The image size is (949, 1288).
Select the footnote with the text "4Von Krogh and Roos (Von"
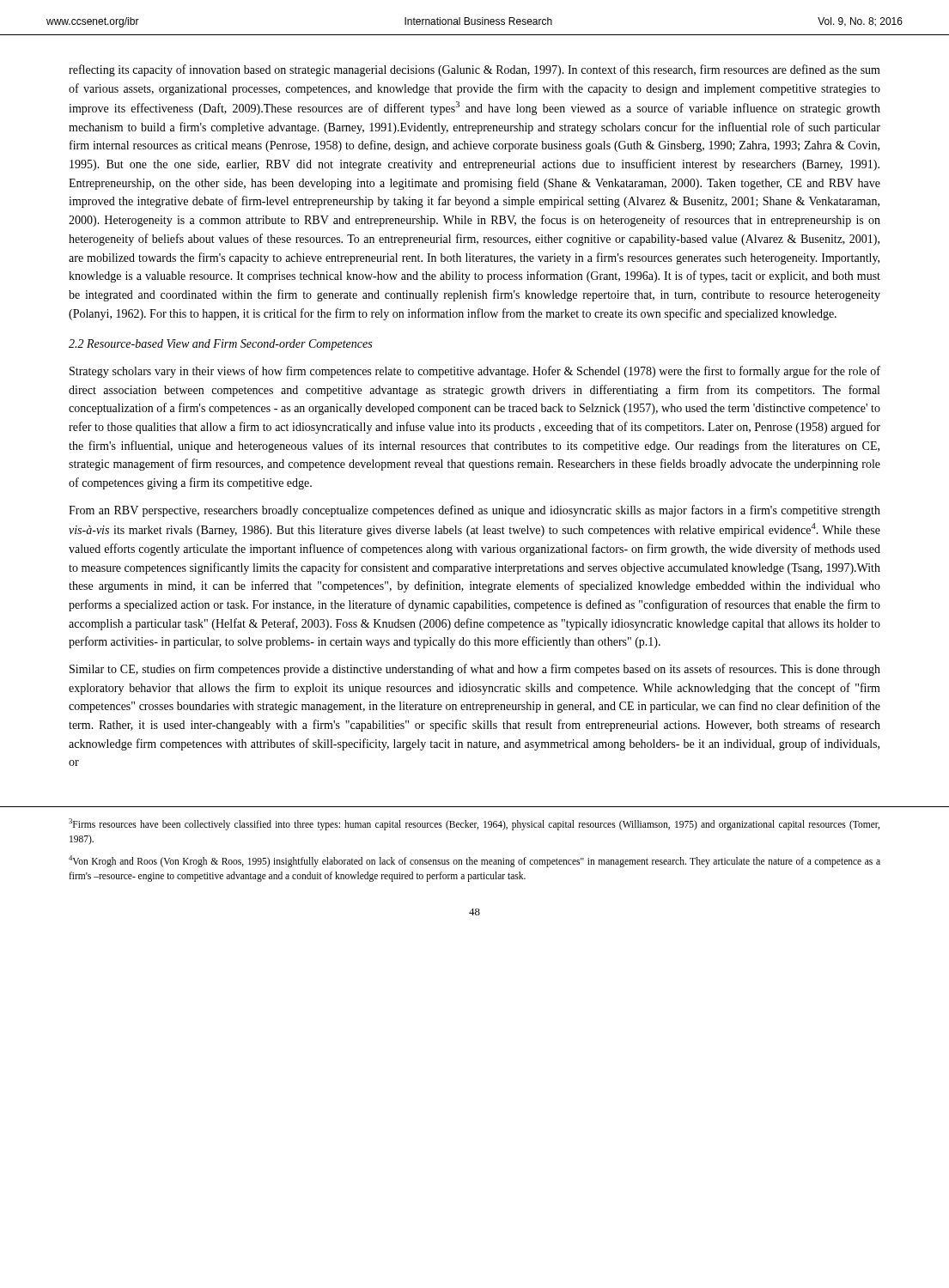coord(474,867)
